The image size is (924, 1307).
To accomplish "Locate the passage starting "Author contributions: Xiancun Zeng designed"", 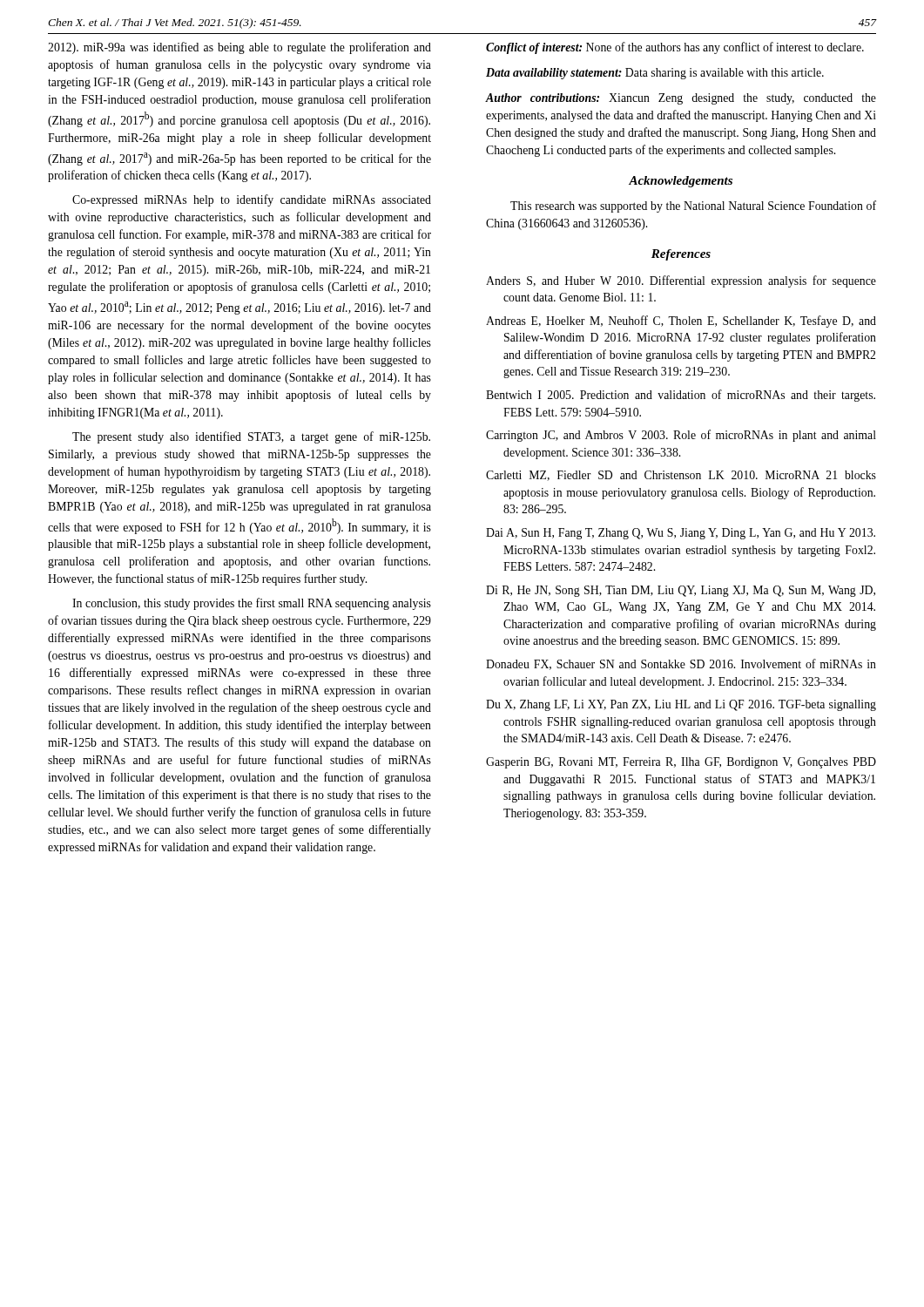I will [x=681, y=125].
